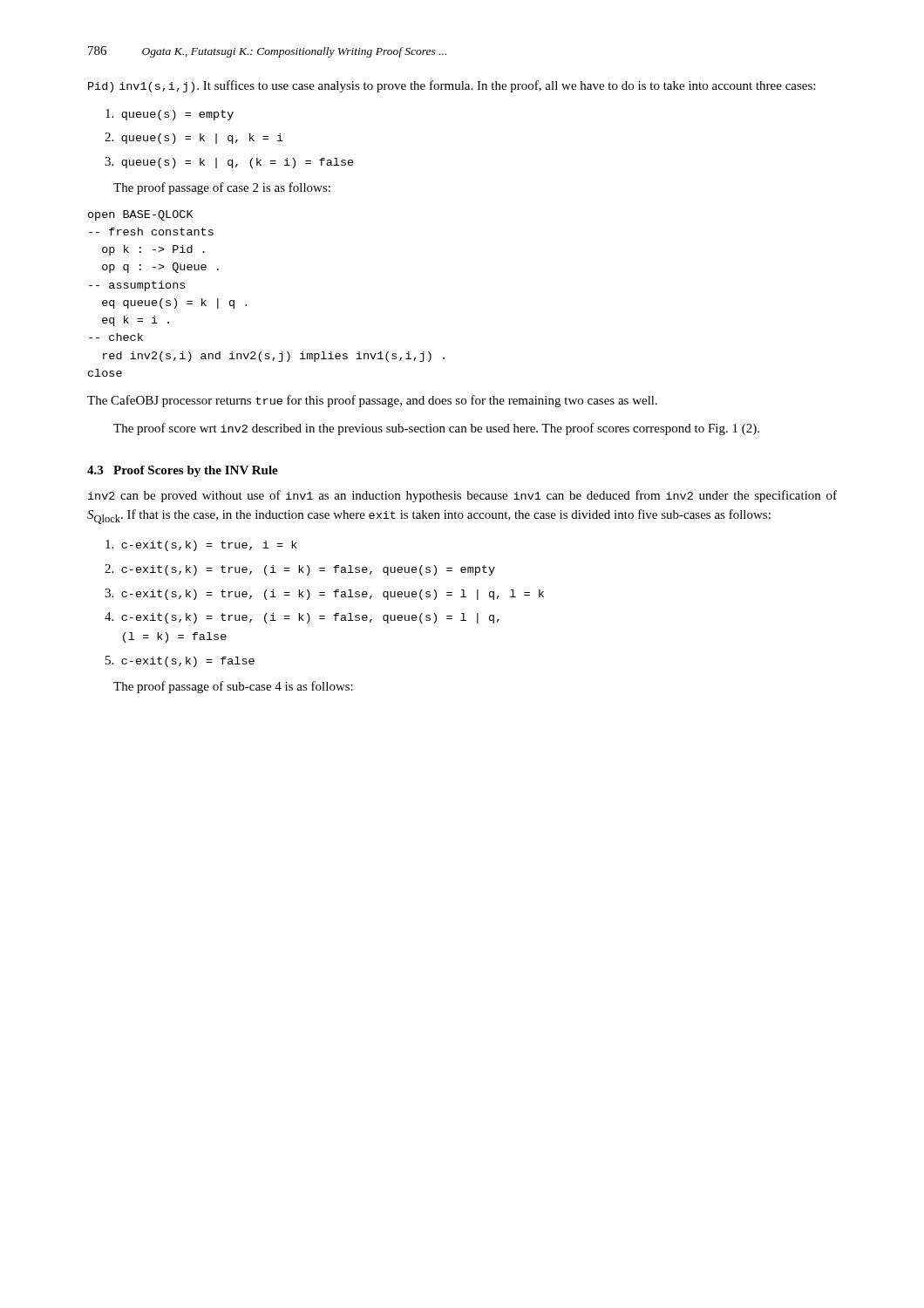Find the text starting "4. c-exit(s,k) ="
This screenshot has height=1308, width=924.
coord(303,627)
